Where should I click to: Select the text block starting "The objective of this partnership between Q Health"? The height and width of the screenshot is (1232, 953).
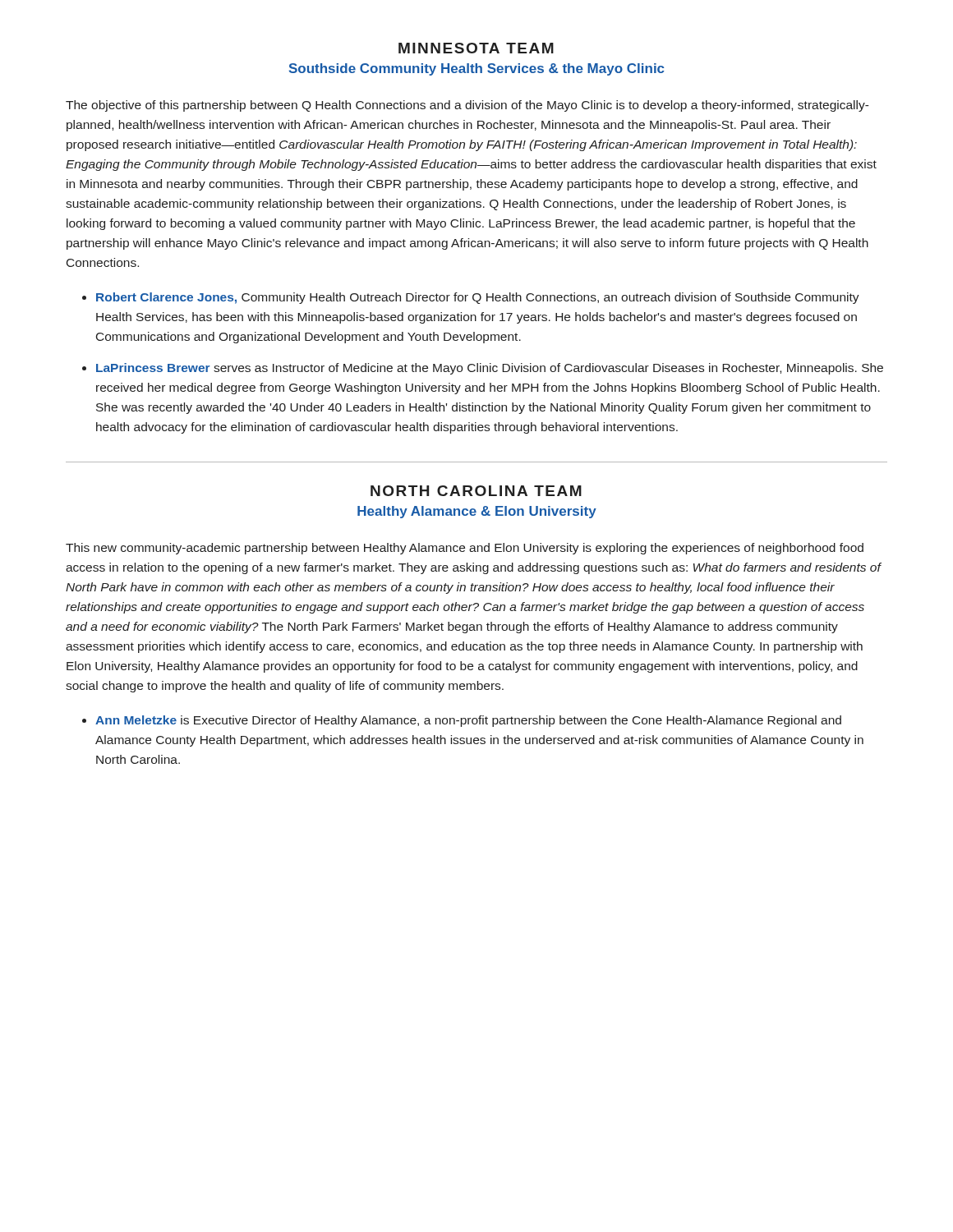[x=471, y=184]
